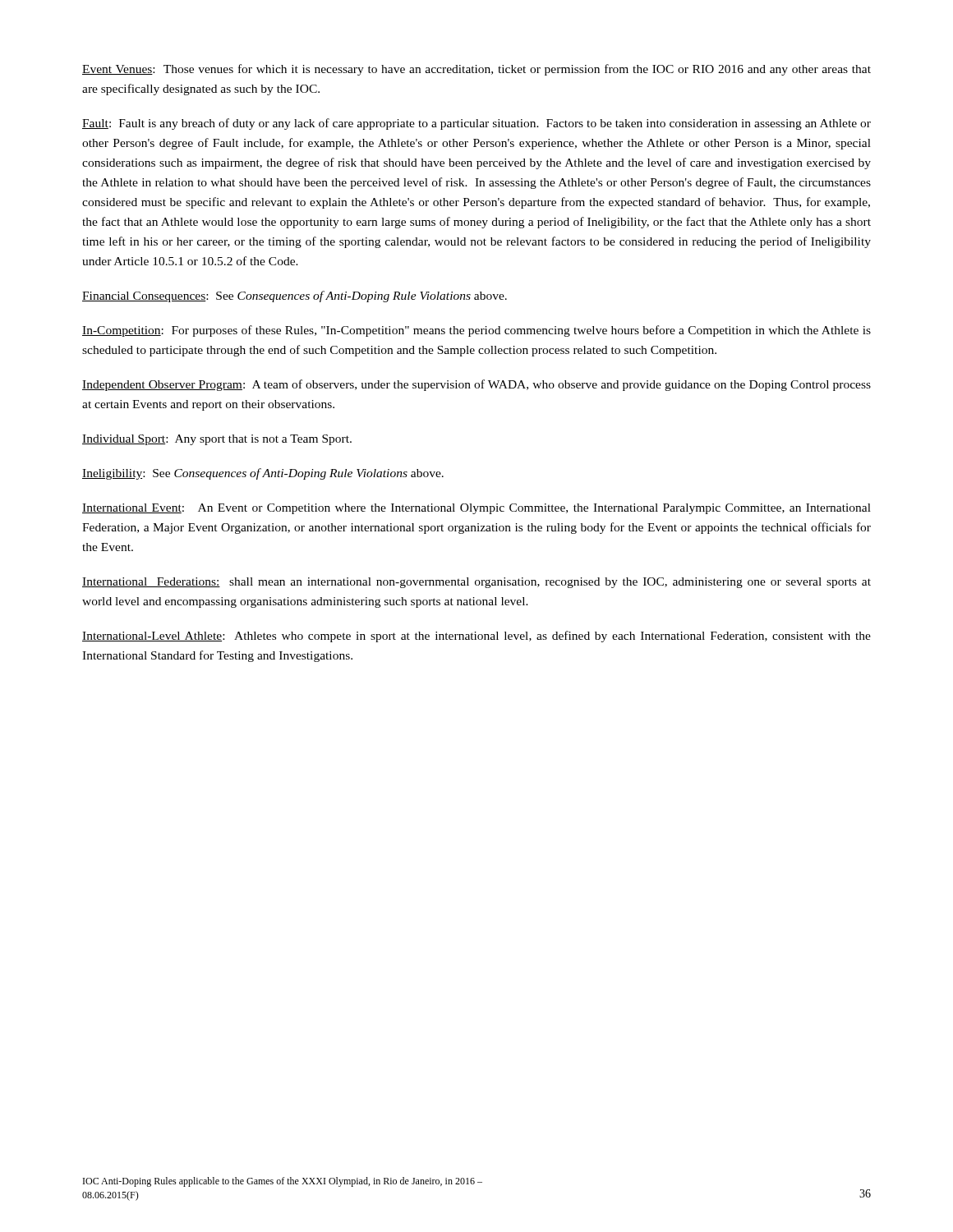Select the region starting "Independent Observer Program:"
Viewport: 953px width, 1232px height.
tap(476, 394)
